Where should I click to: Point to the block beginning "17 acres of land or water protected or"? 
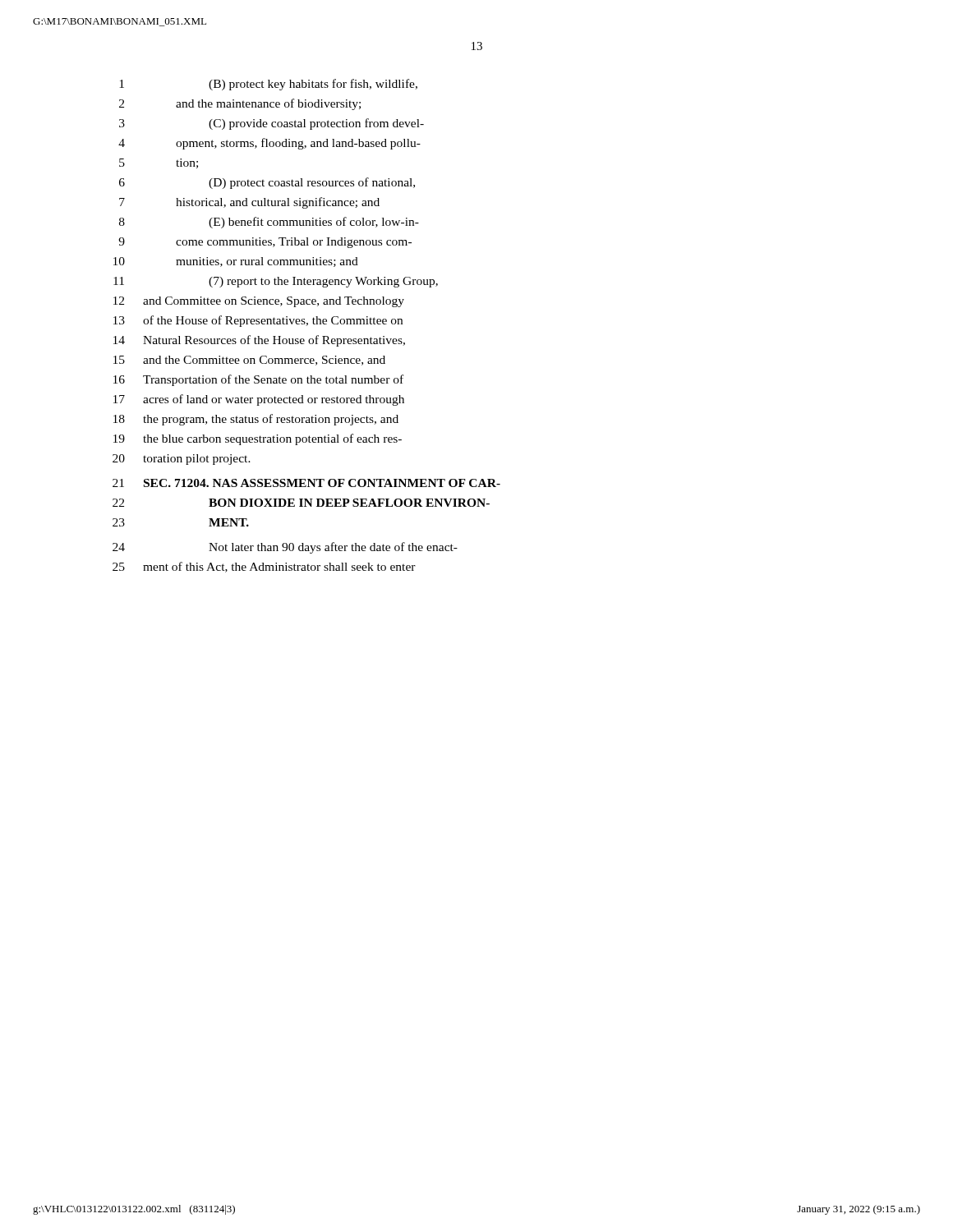259,400
